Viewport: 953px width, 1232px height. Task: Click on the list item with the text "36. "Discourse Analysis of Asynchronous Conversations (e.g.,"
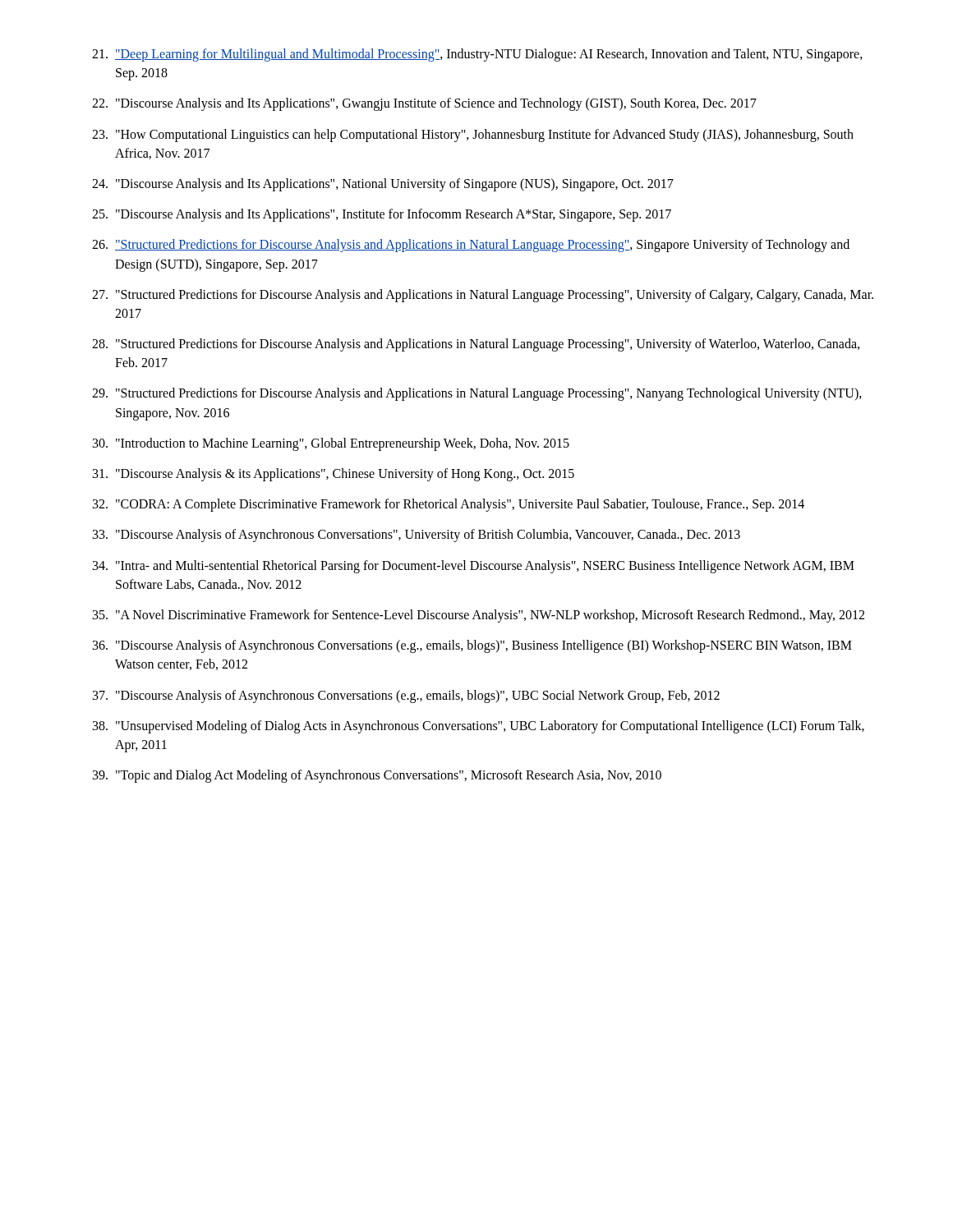click(476, 655)
